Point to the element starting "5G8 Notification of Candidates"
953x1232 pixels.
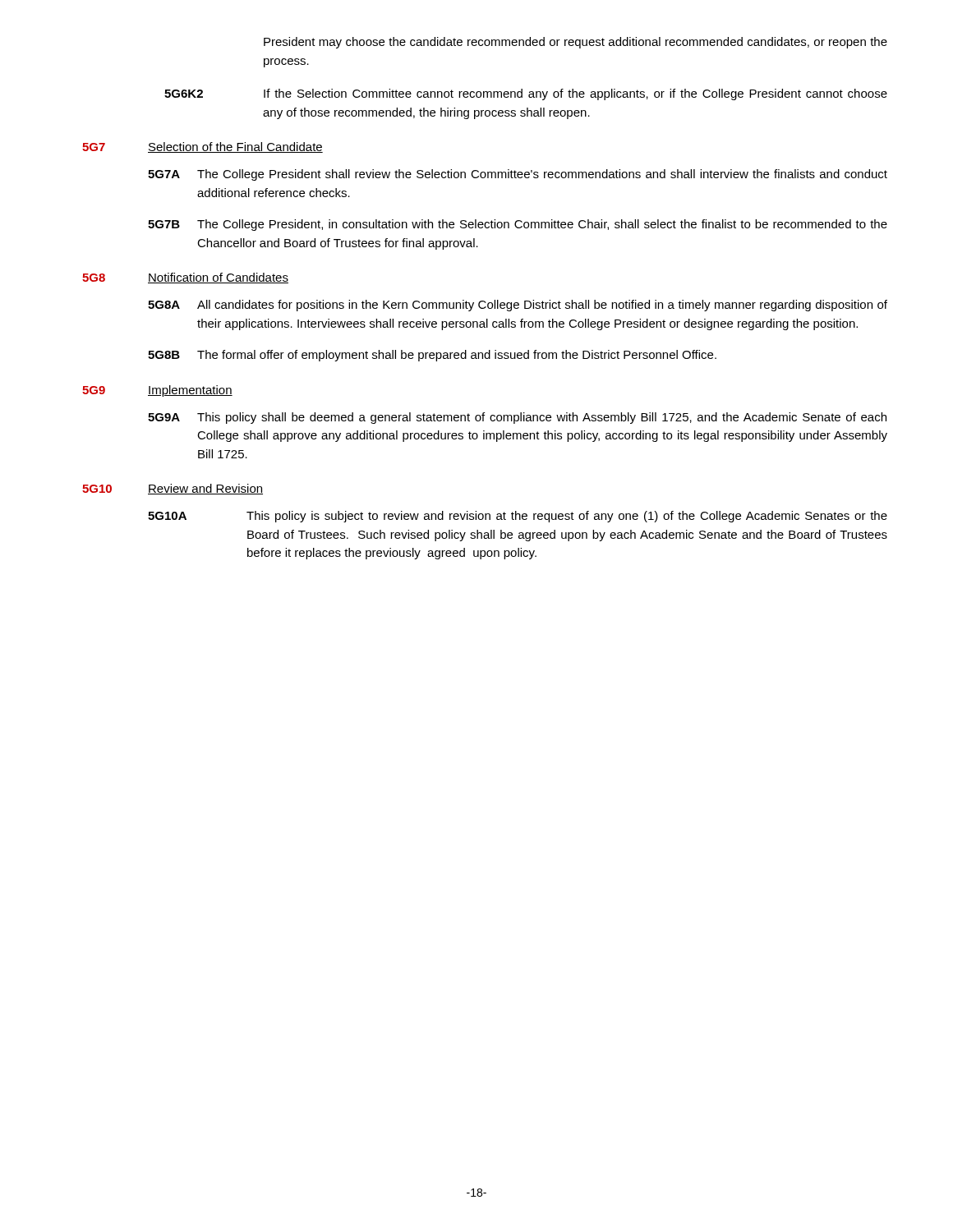pos(185,277)
